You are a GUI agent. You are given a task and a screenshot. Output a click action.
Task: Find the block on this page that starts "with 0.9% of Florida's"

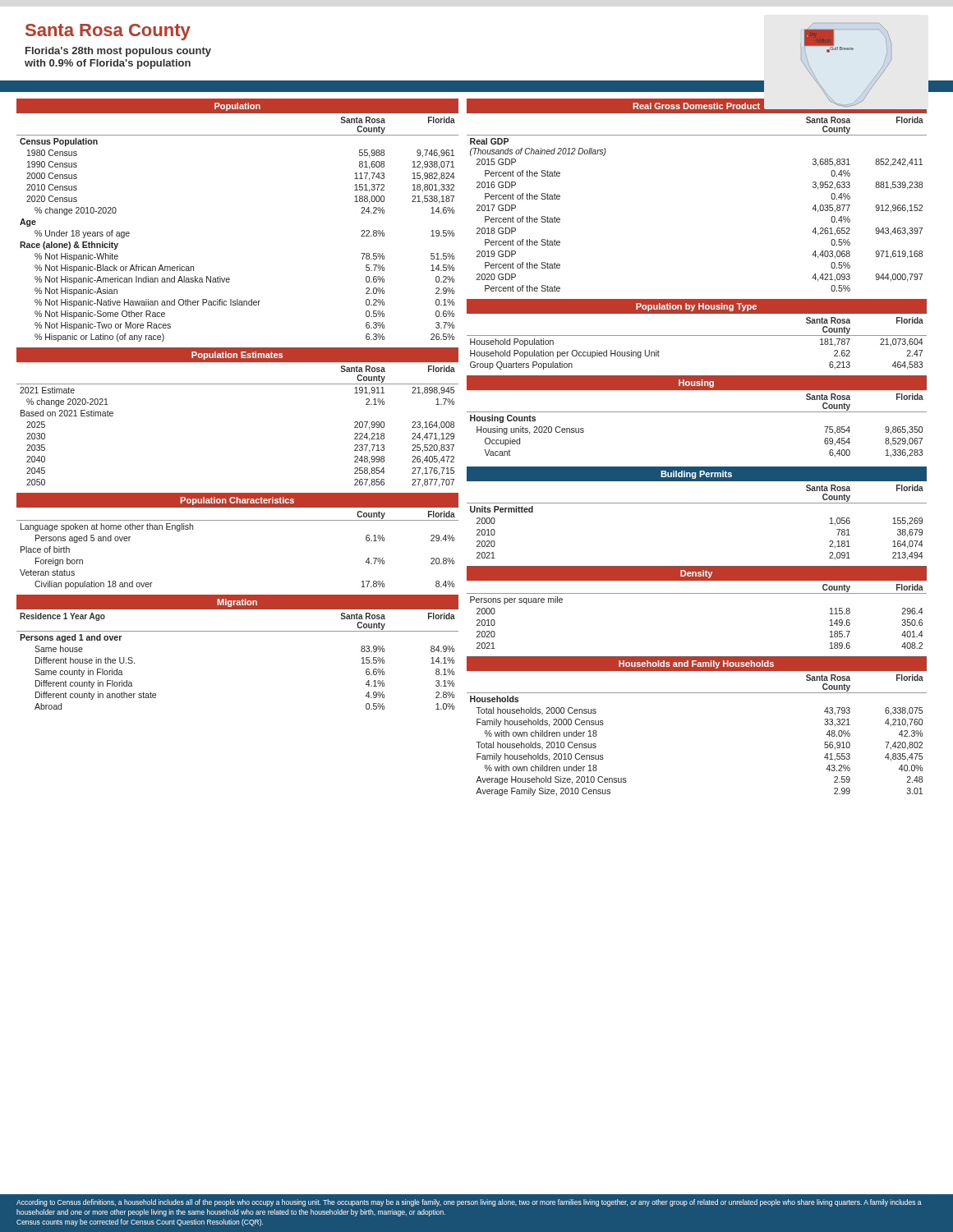[x=107, y=63]
